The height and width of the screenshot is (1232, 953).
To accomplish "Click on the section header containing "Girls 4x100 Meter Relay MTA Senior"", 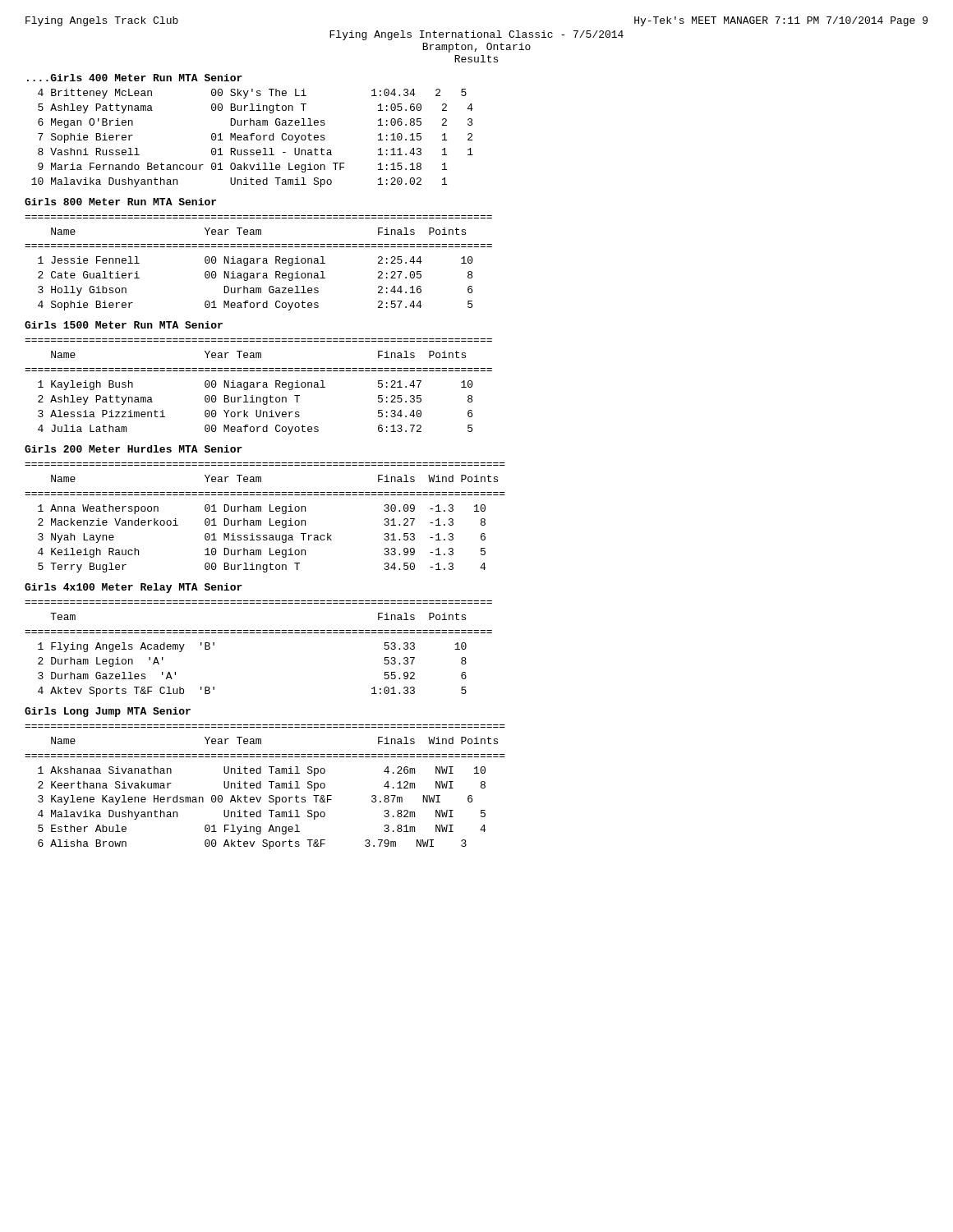I will (134, 588).
